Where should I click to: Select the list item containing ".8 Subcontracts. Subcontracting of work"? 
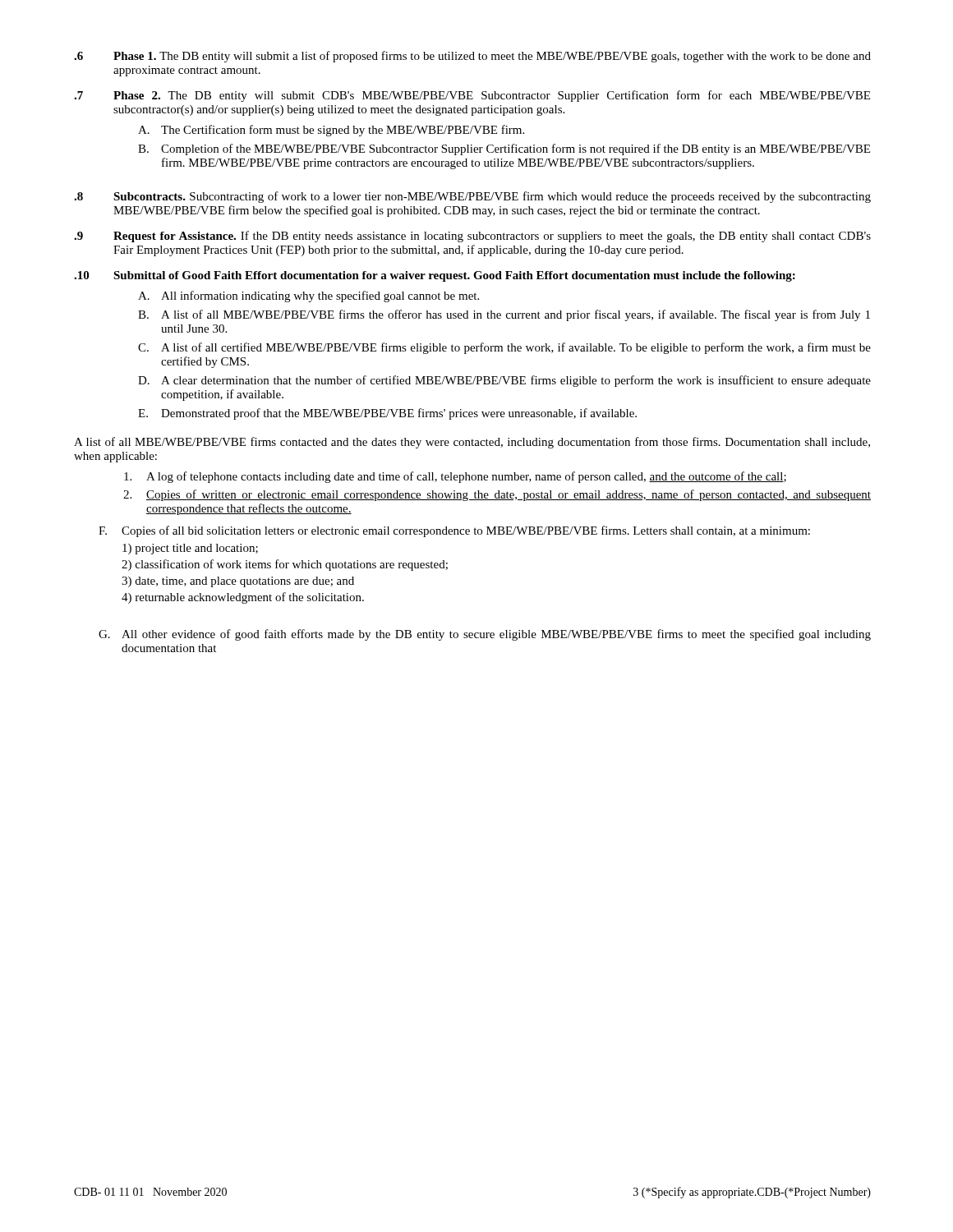[x=472, y=204]
